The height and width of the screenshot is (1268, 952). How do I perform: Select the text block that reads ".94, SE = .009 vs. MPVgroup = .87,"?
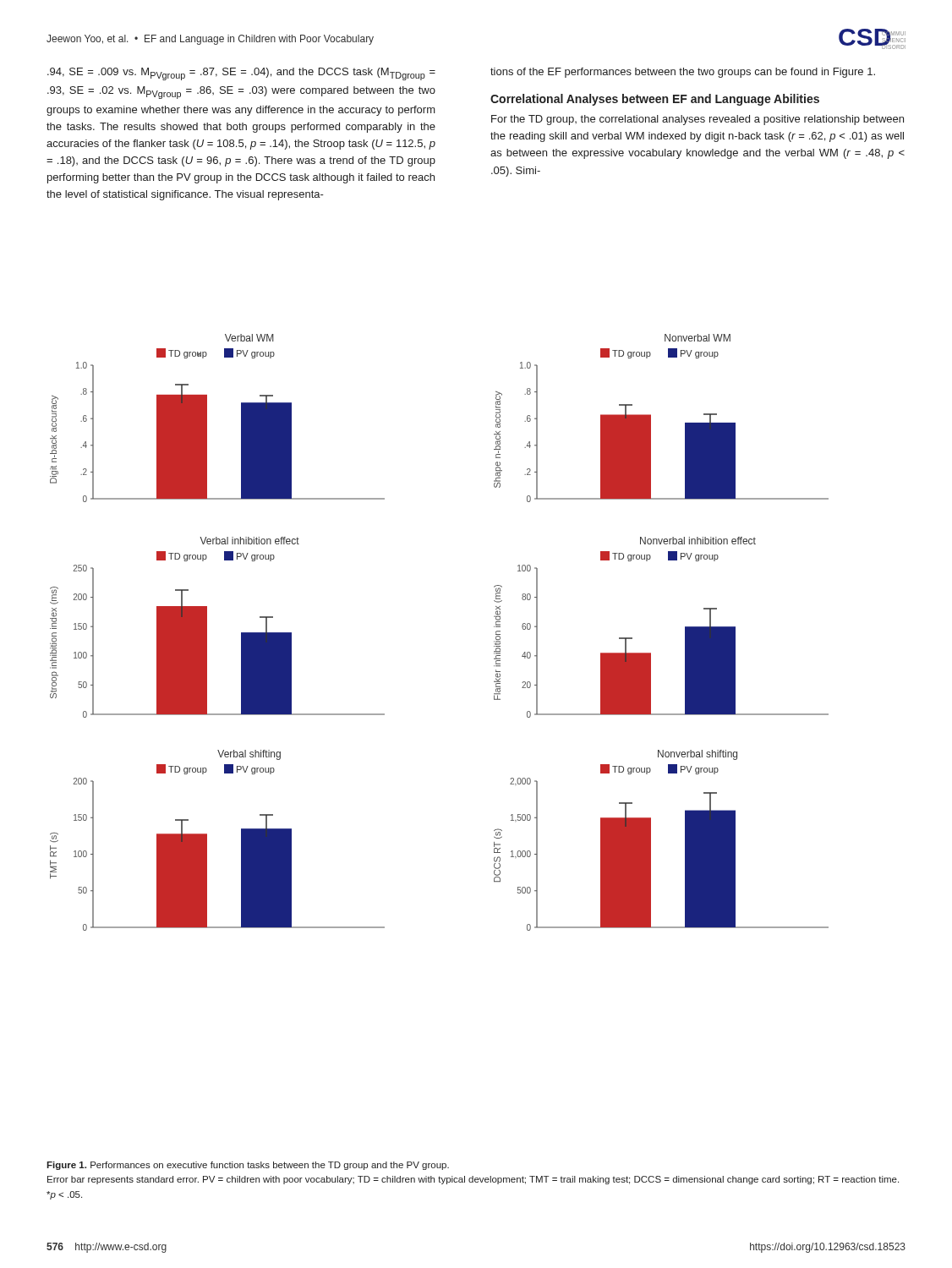[241, 133]
